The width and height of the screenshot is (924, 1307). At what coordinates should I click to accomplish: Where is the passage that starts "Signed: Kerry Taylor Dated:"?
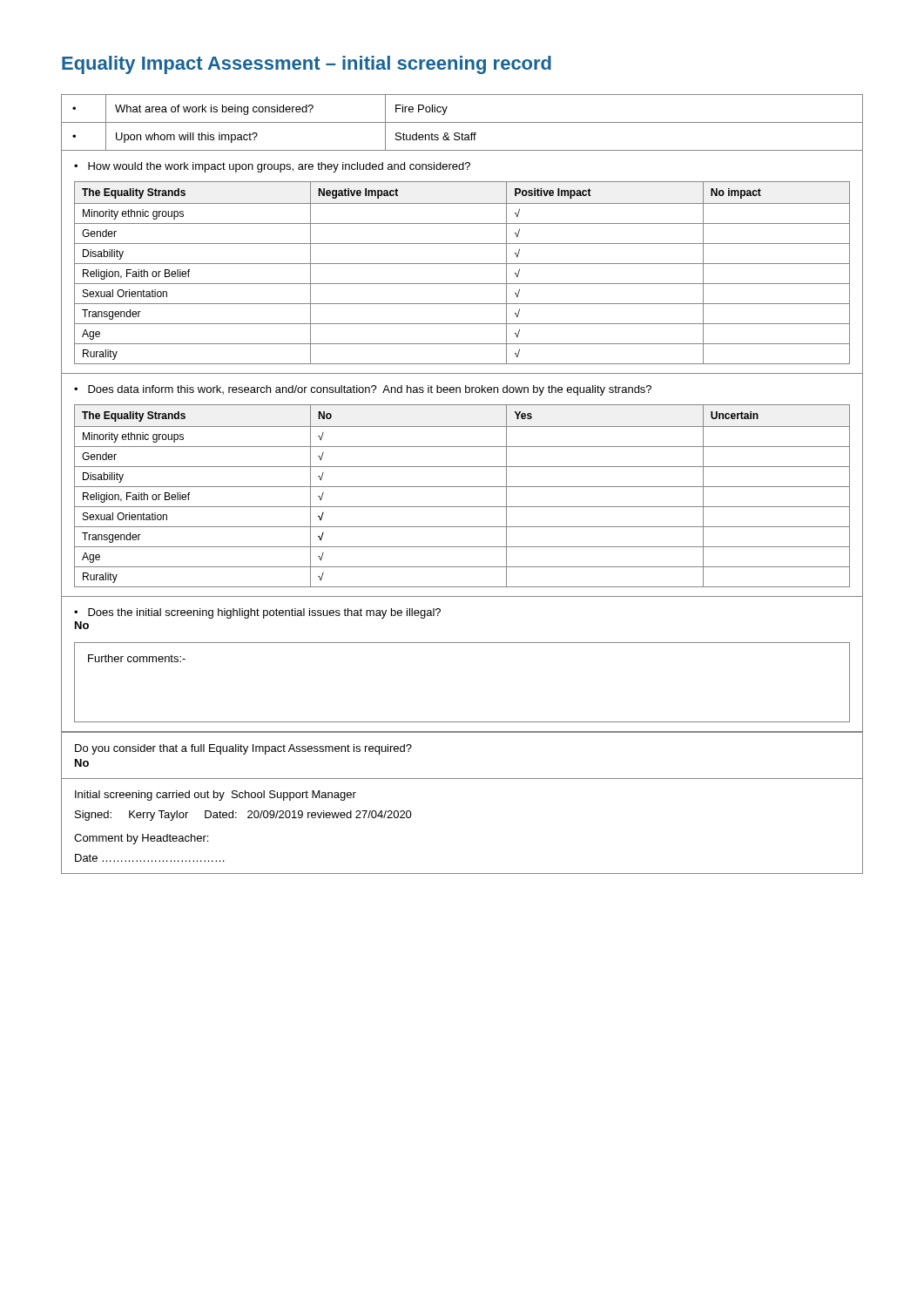click(243, 814)
